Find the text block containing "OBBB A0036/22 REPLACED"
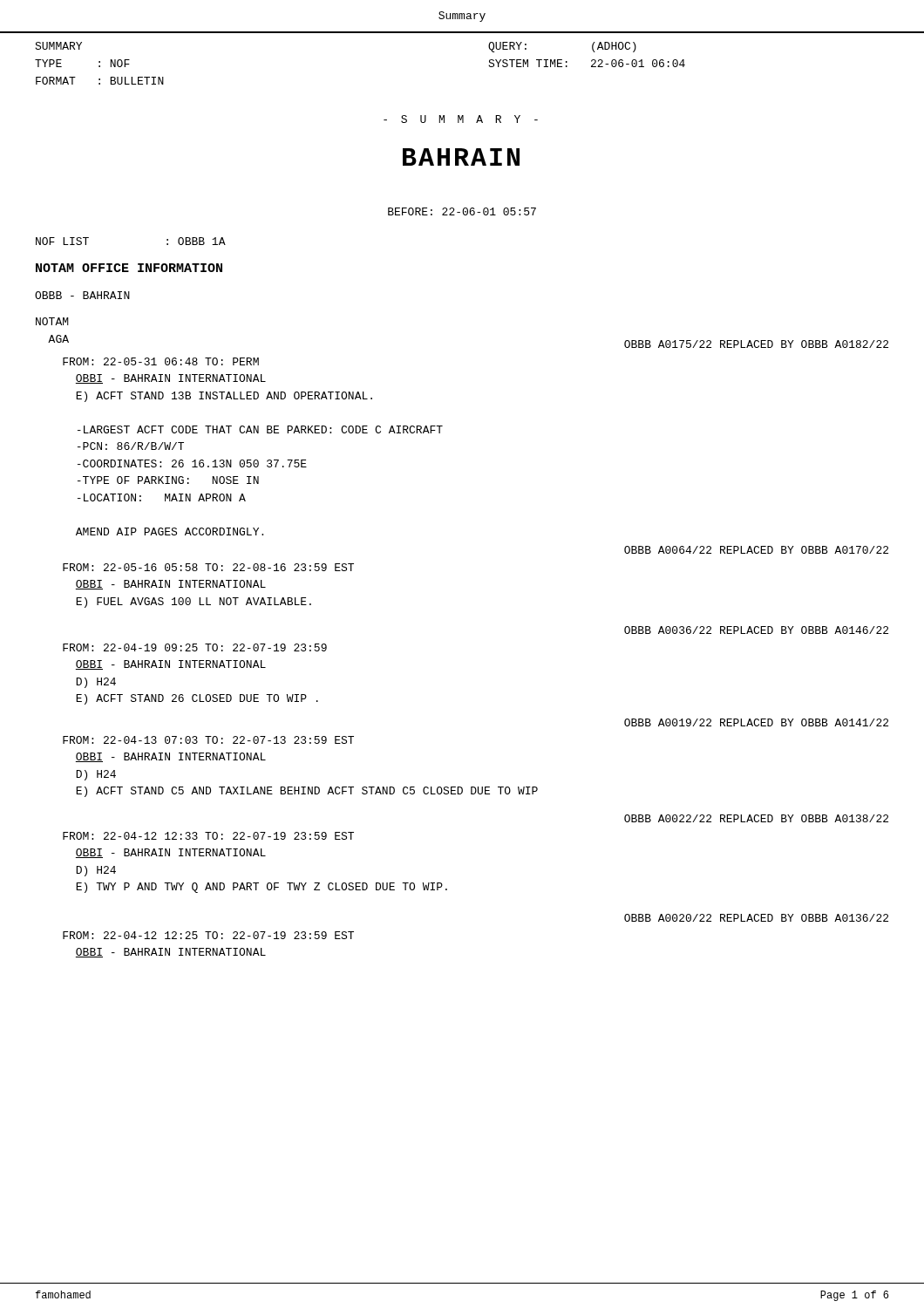This screenshot has height=1308, width=924. pyautogui.click(x=756, y=630)
